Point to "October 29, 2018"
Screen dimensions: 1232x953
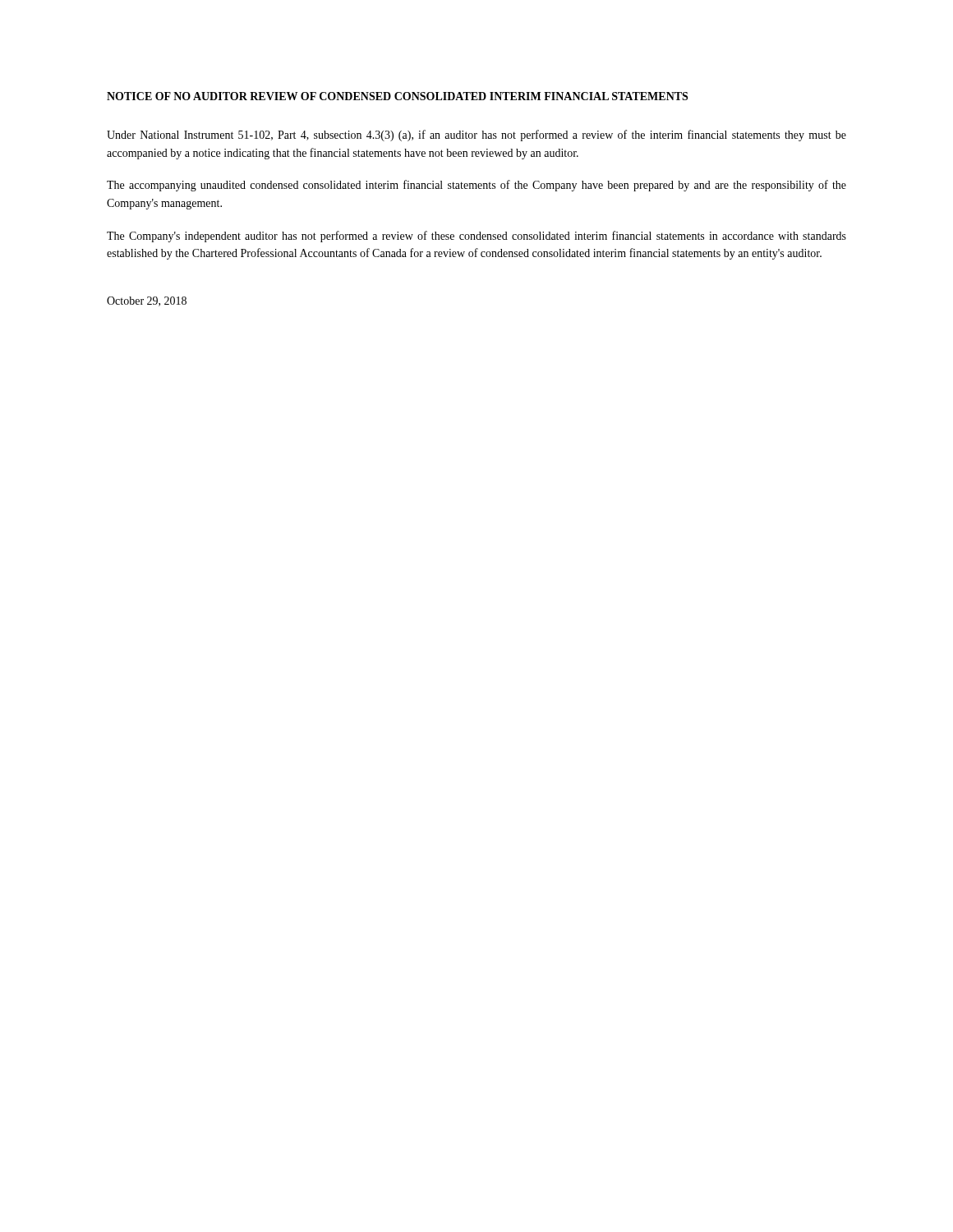tap(147, 301)
